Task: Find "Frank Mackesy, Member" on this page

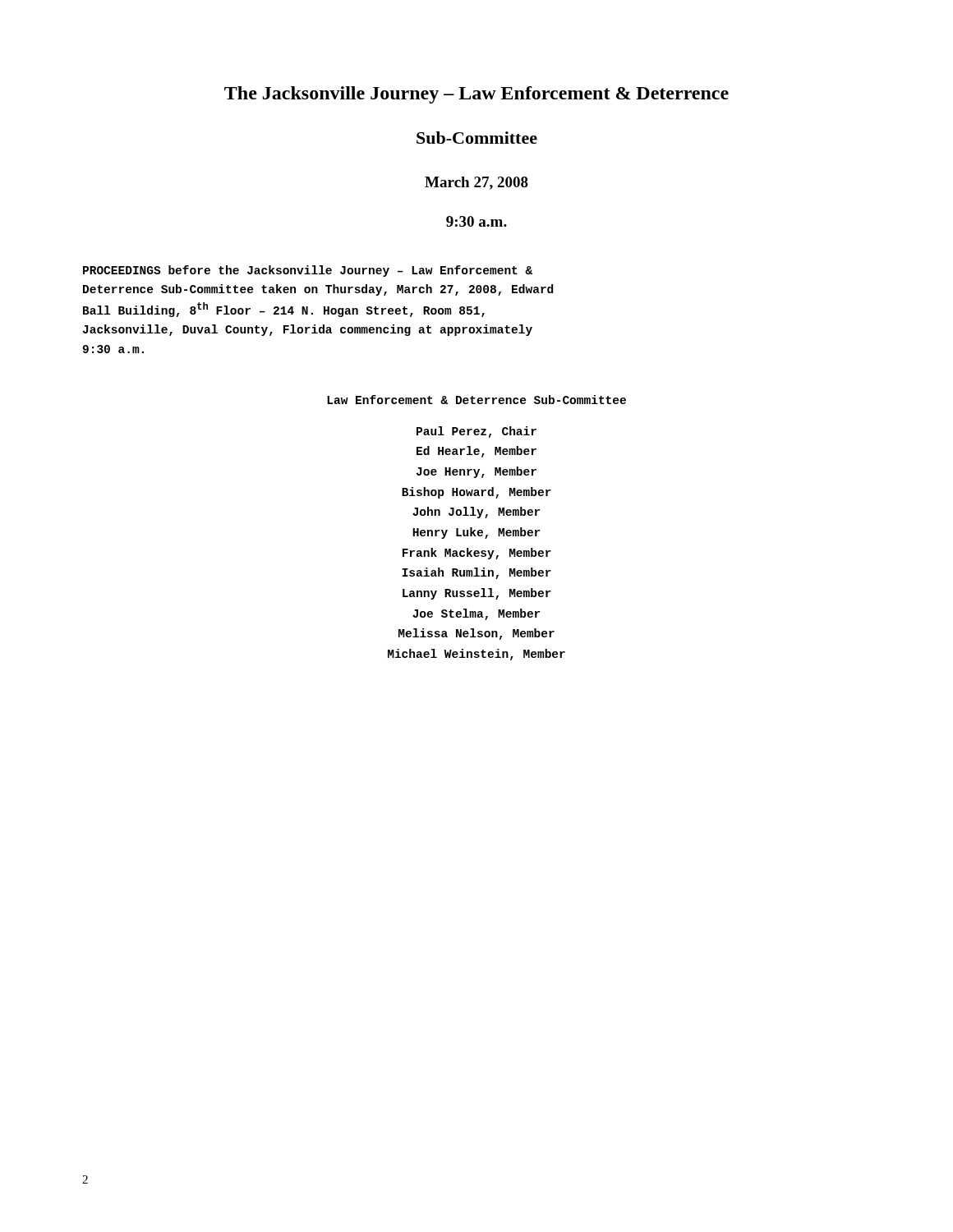Action: (x=476, y=553)
